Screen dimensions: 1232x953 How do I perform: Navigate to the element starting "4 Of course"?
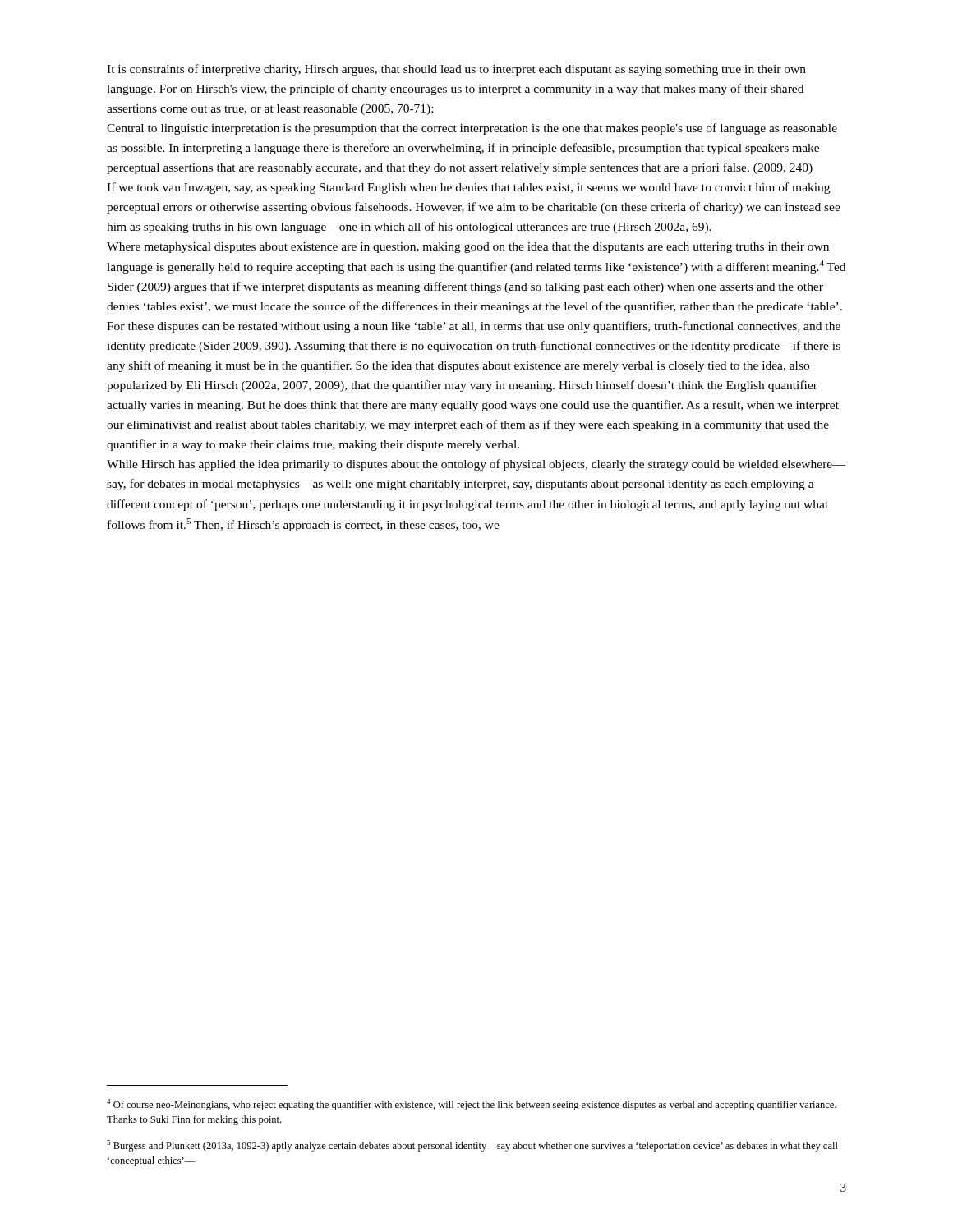[476, 1112]
